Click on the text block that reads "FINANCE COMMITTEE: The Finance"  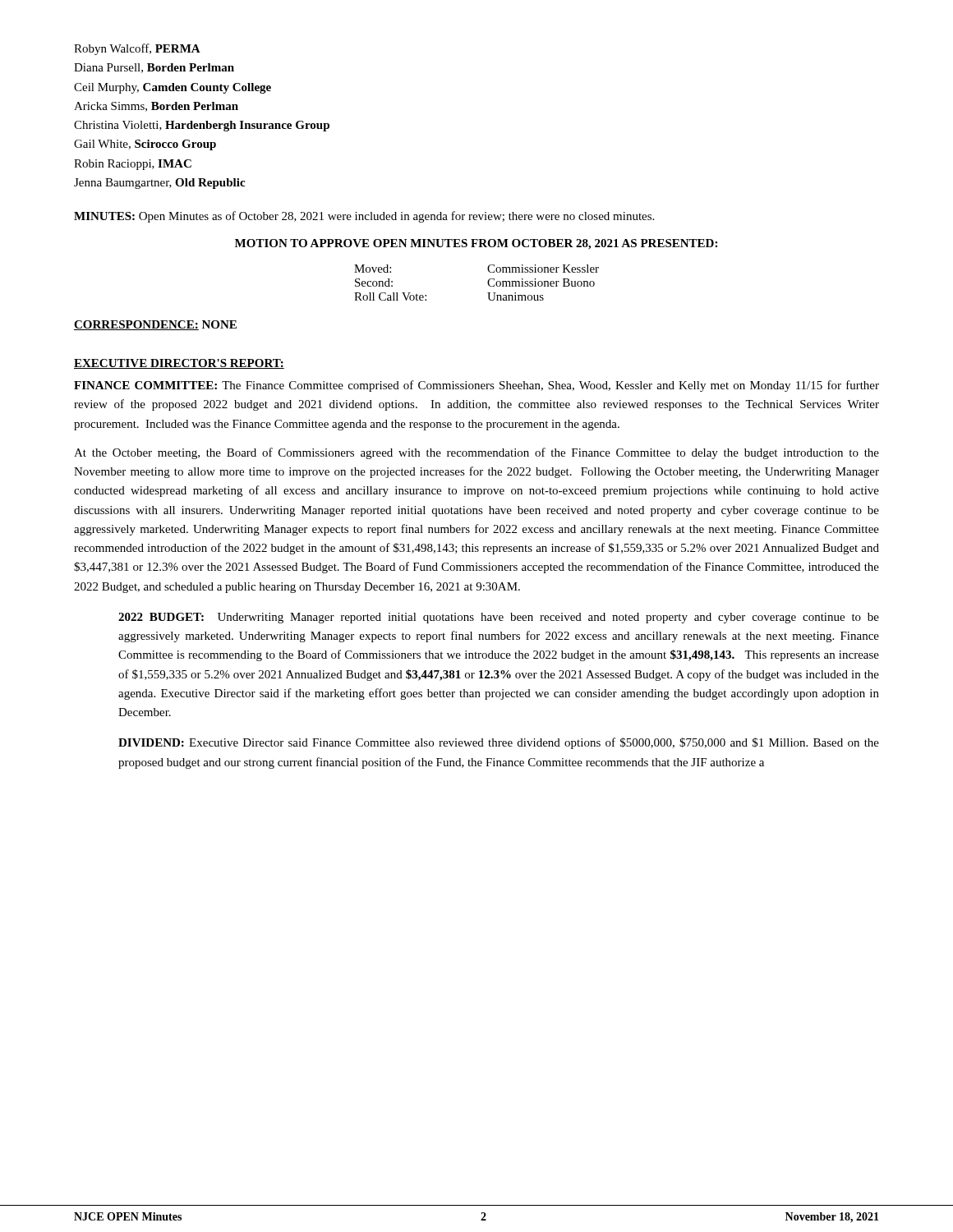point(476,404)
